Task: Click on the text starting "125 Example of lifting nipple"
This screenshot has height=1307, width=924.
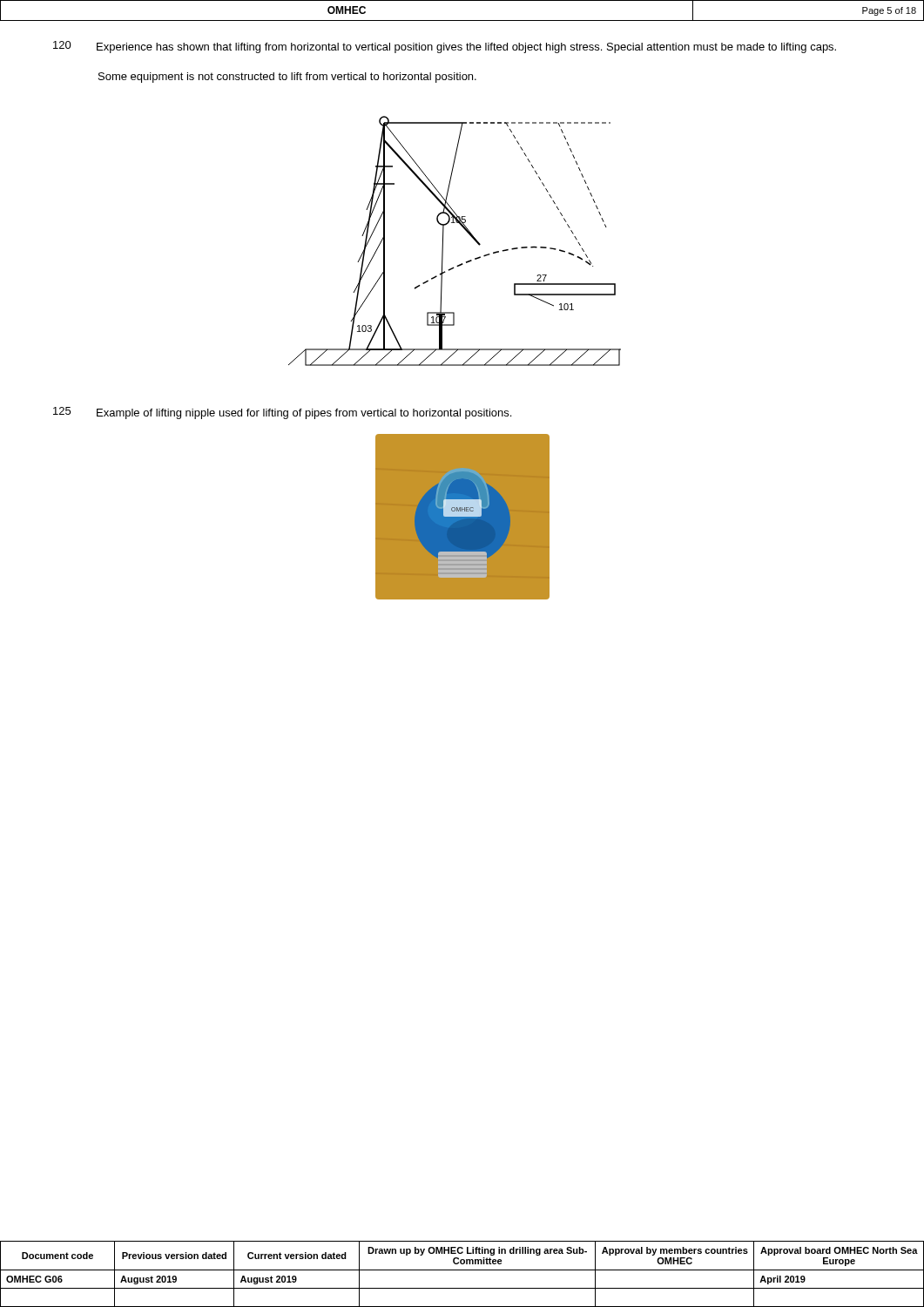Action: (x=462, y=413)
